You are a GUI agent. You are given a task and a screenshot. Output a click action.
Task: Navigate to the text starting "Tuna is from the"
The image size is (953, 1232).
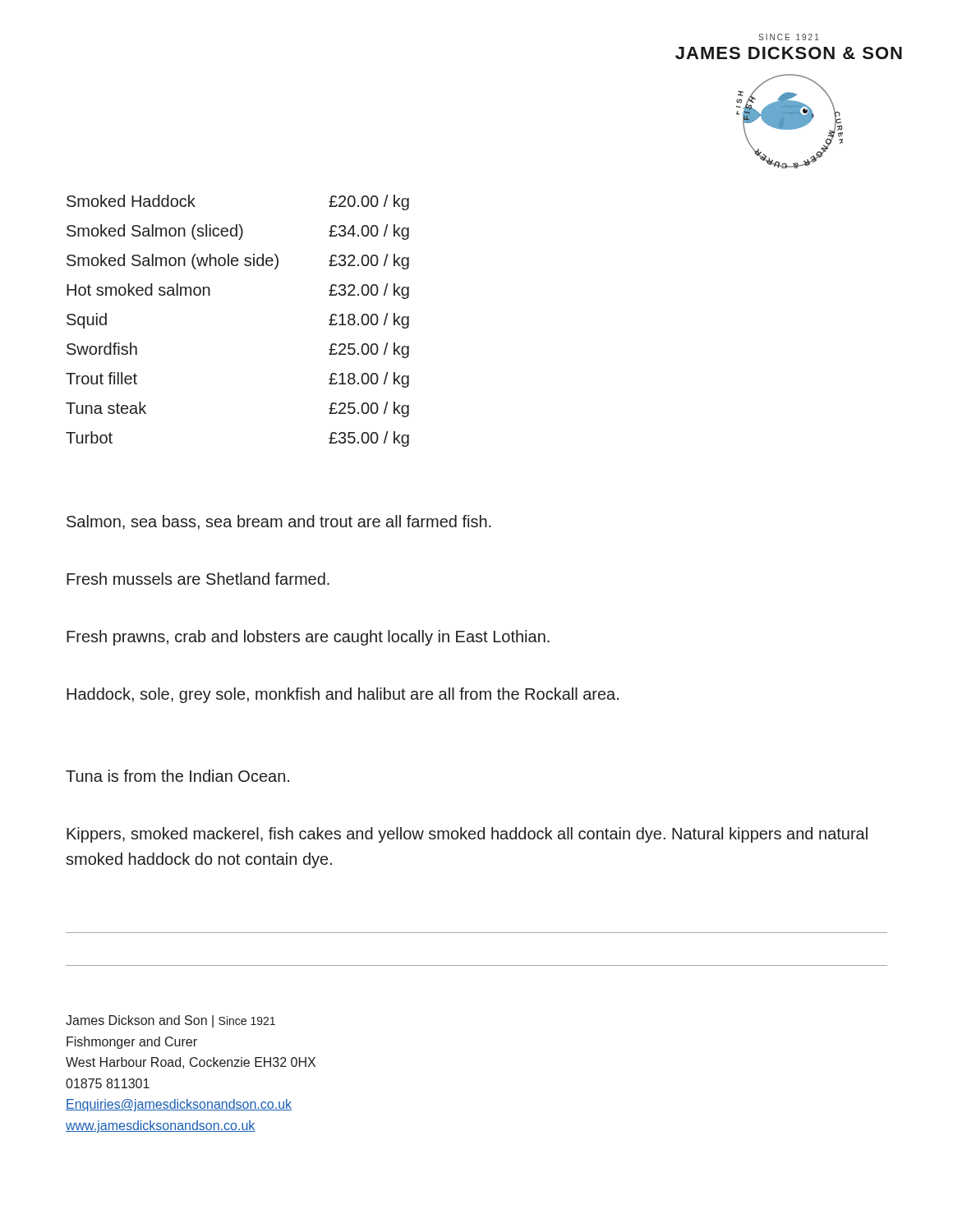(x=177, y=776)
